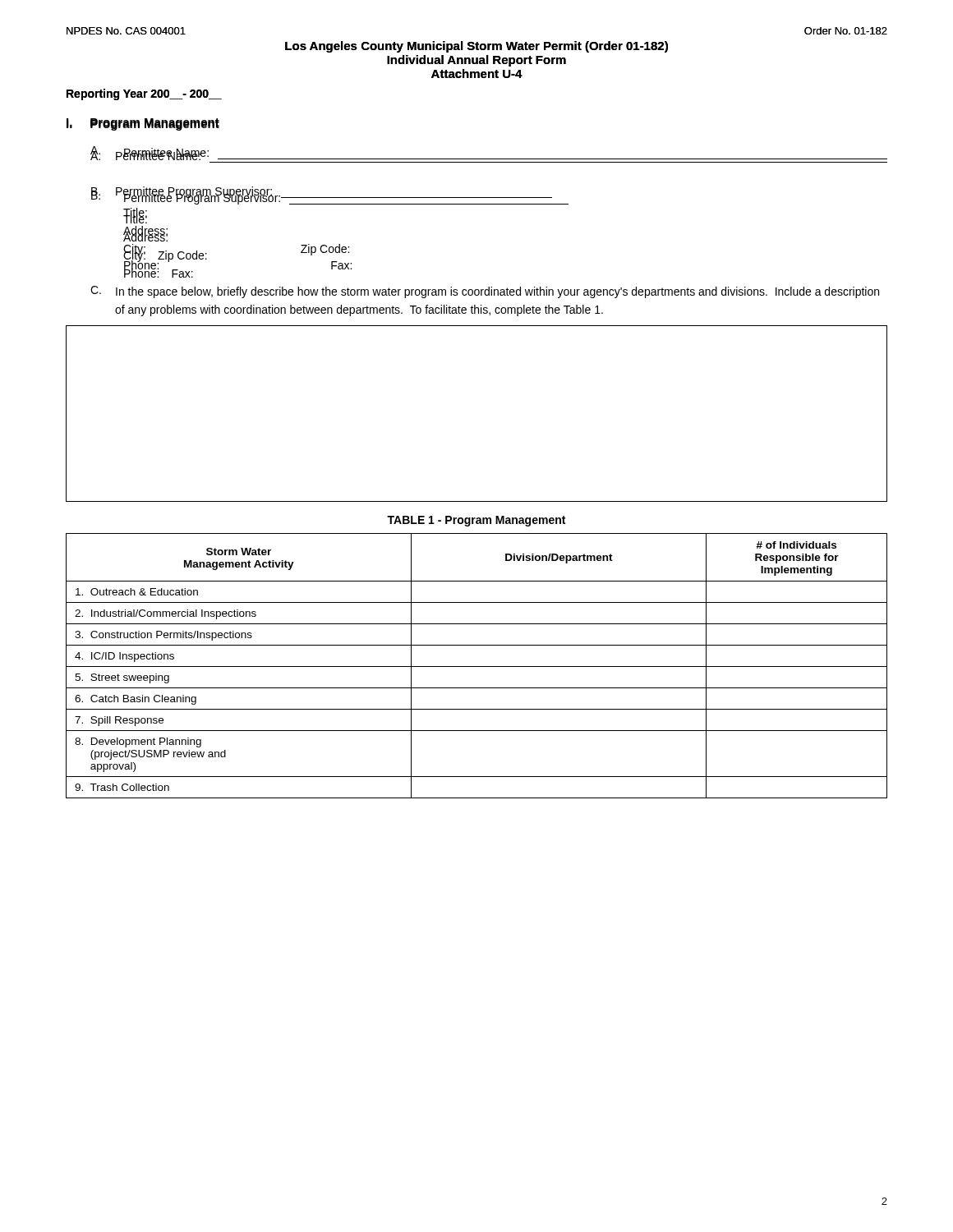The height and width of the screenshot is (1232, 953).
Task: Locate the section header that reads "I. Program Management"
Action: coord(142,122)
